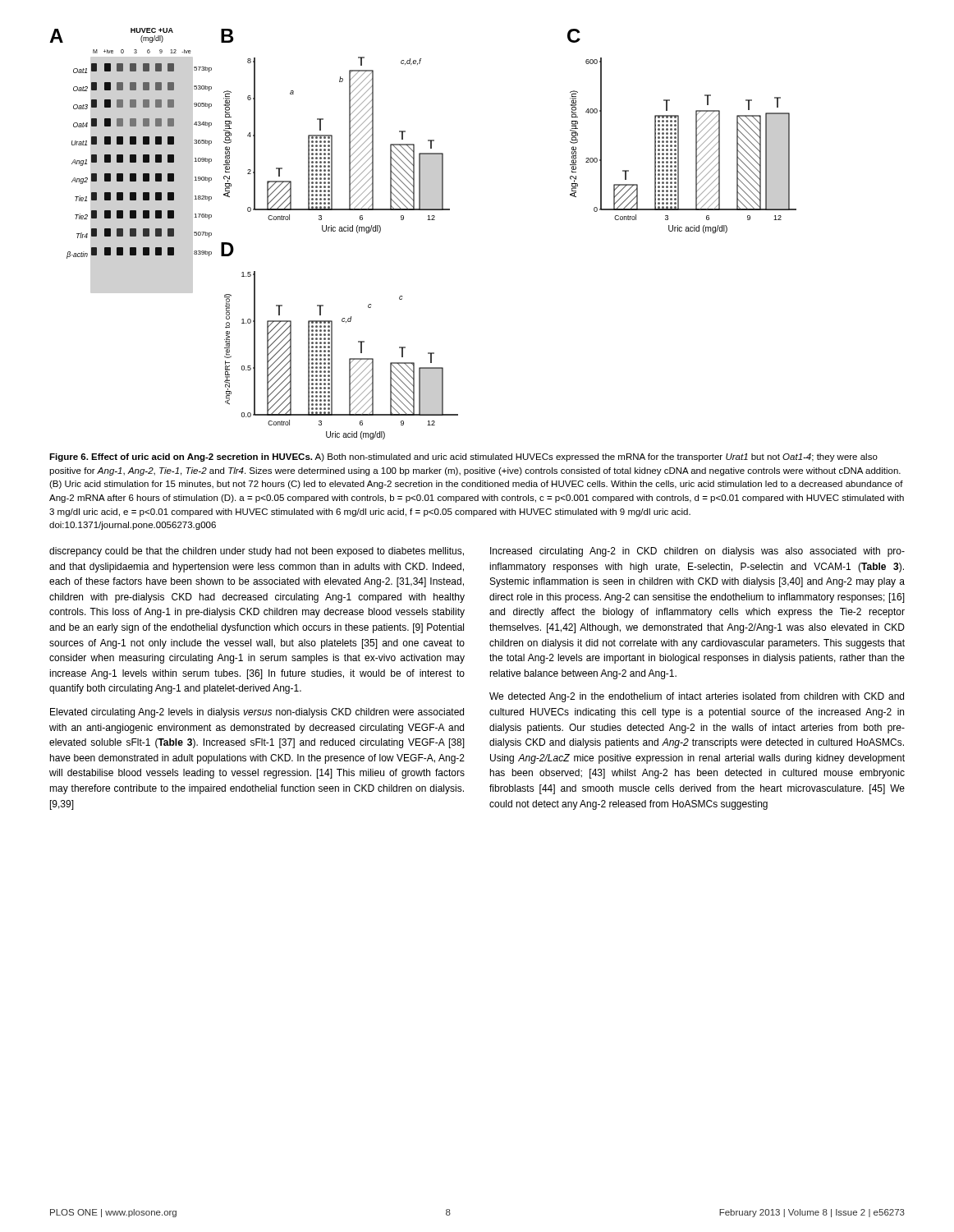
Task: Point to the text starting "Elevated circulating Ang-2 levels in dialysis versus non-dialysis"
Action: point(257,758)
